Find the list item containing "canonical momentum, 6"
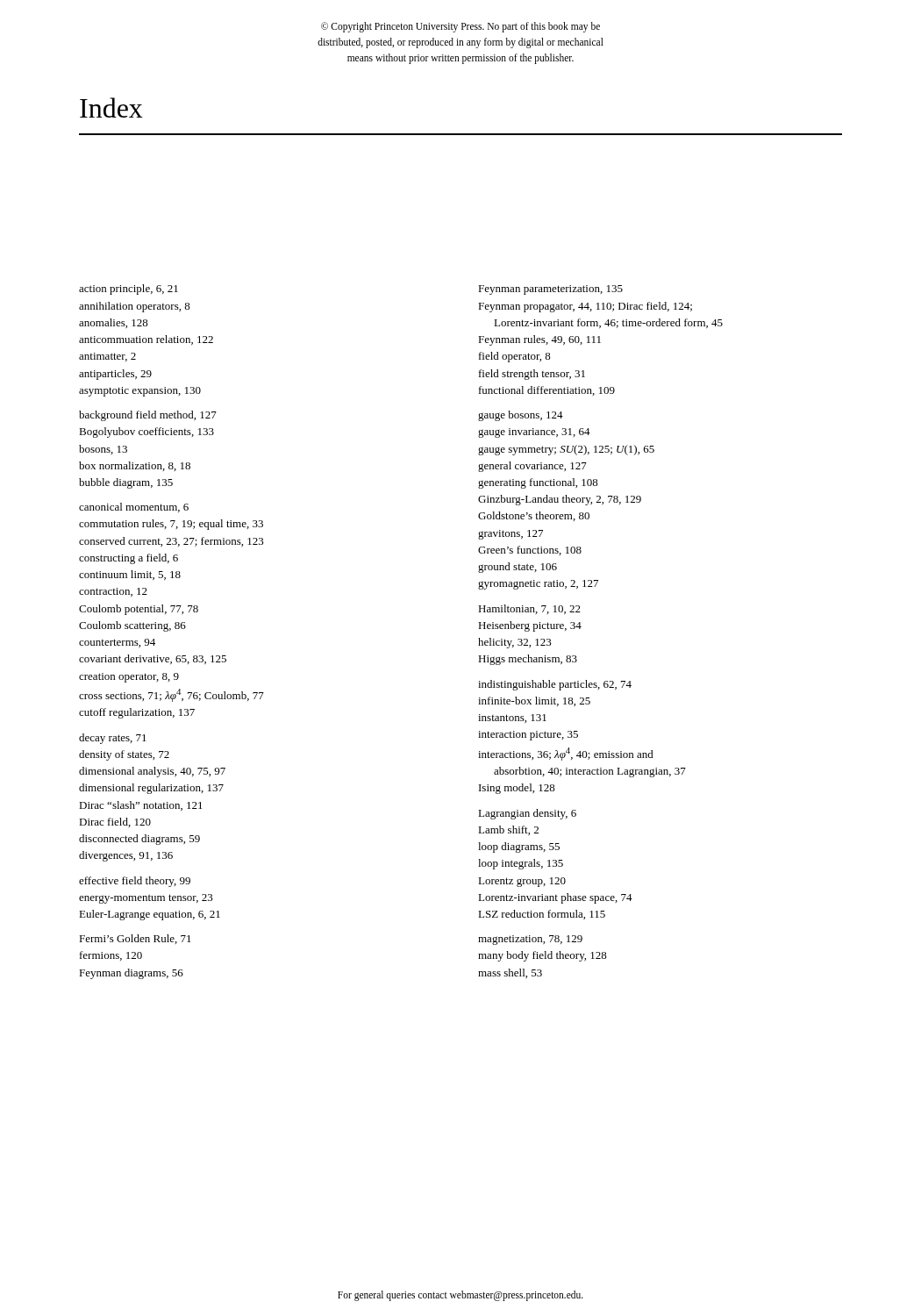This screenshot has height=1316, width=921. pos(134,507)
